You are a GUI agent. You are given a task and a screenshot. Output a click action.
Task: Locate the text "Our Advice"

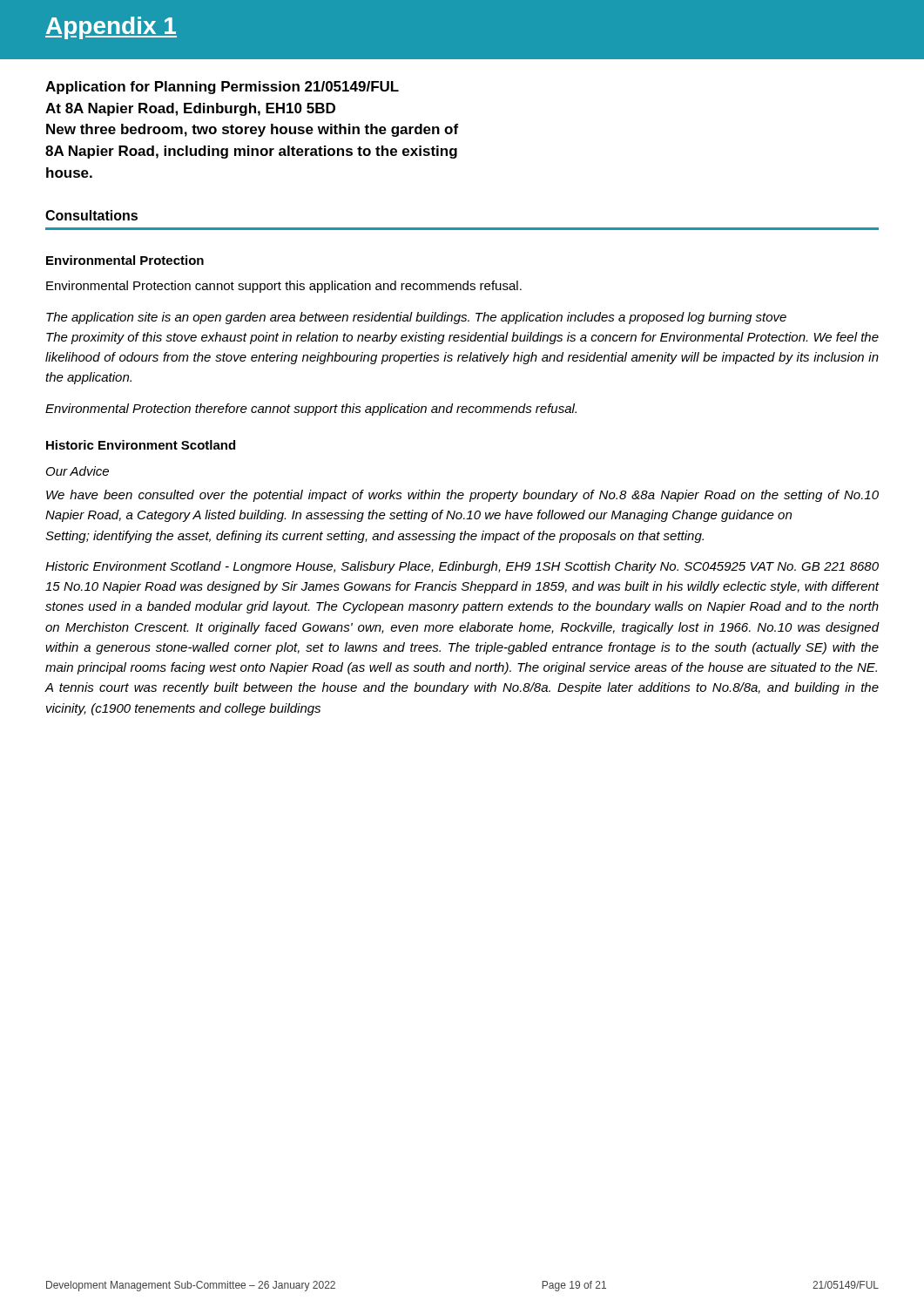click(x=77, y=471)
